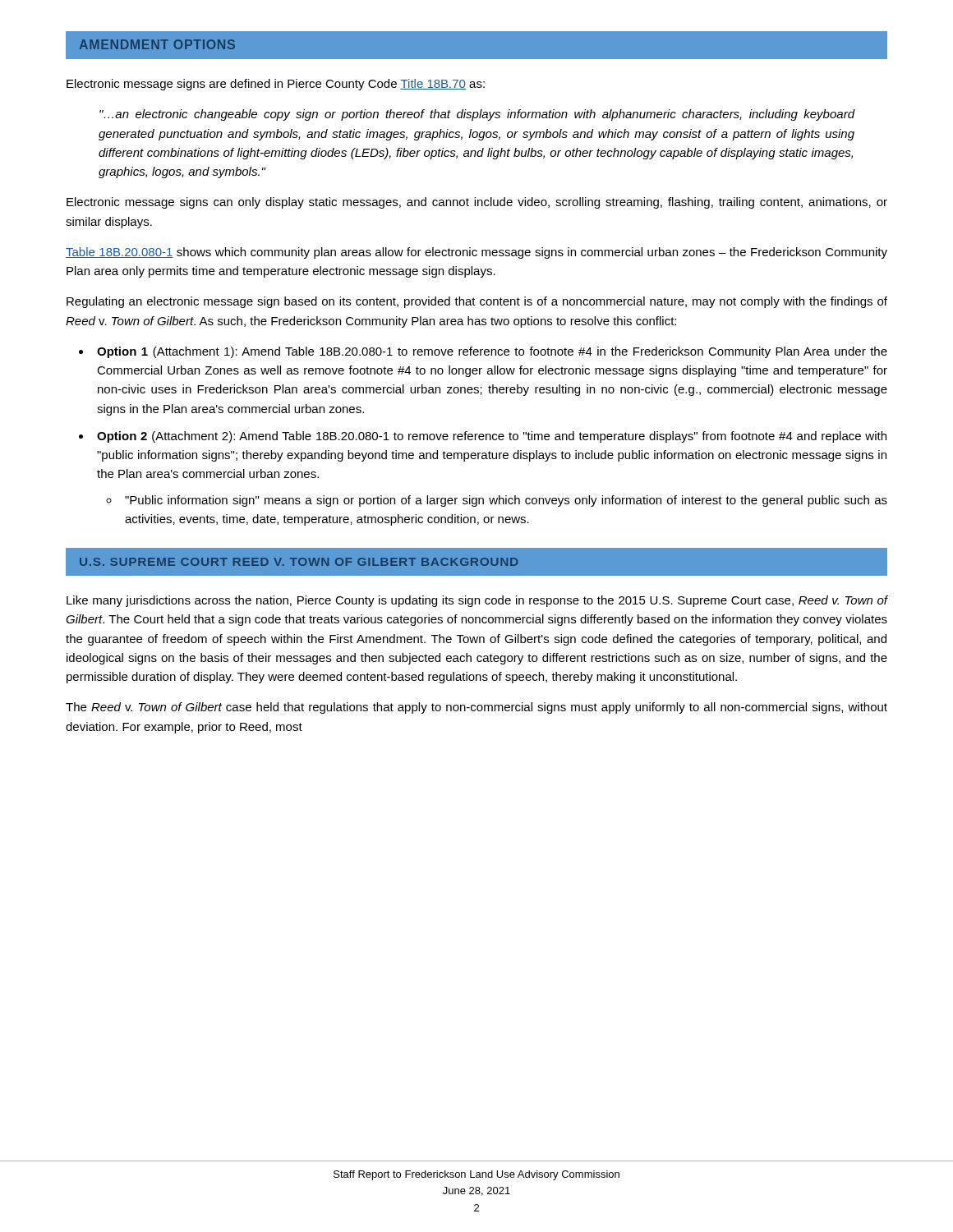This screenshot has width=953, height=1232.
Task: Navigate to the block starting "Like many jurisdictions across the nation,"
Action: [476, 638]
